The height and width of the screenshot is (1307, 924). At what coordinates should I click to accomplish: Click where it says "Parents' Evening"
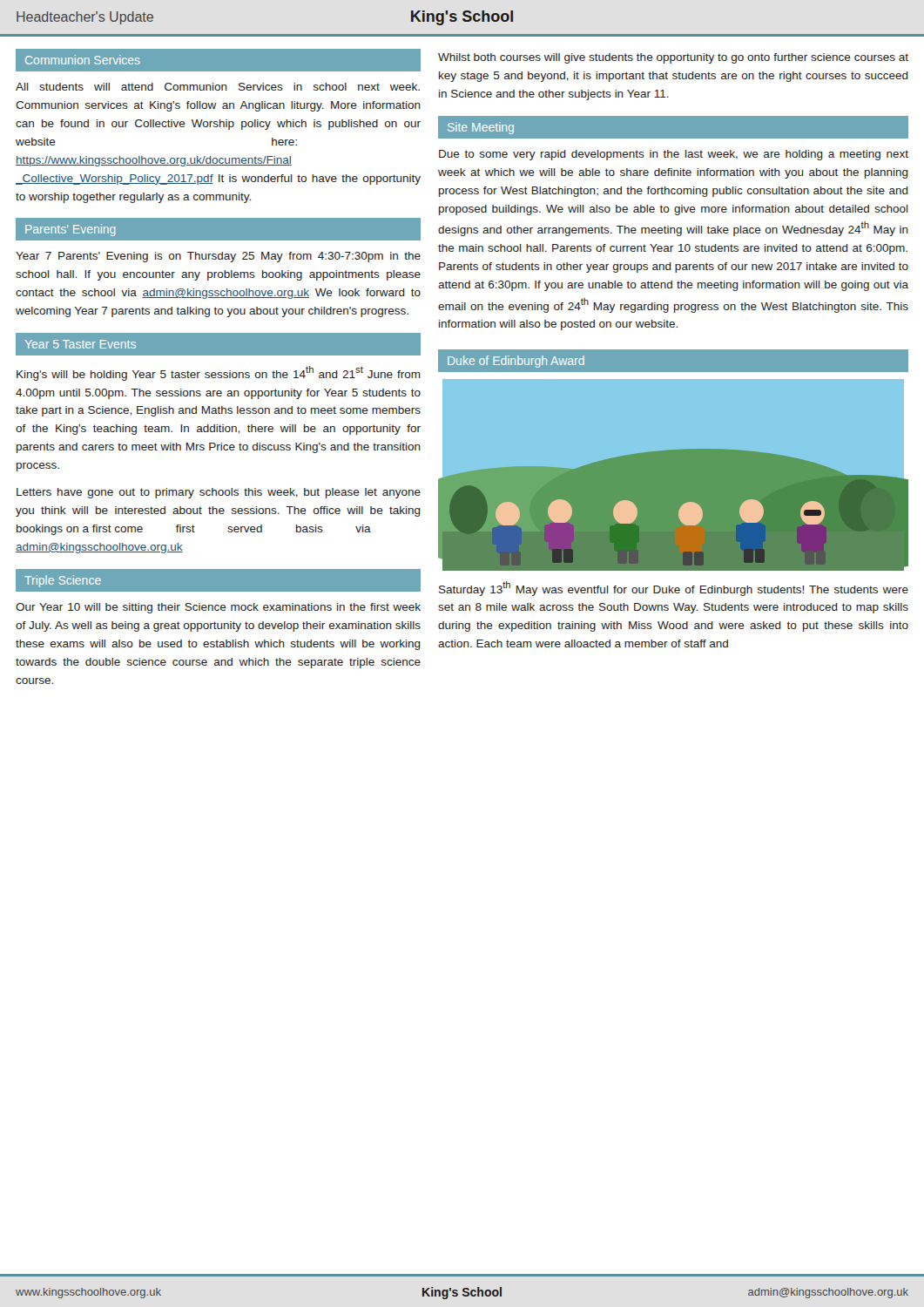pyautogui.click(x=70, y=230)
